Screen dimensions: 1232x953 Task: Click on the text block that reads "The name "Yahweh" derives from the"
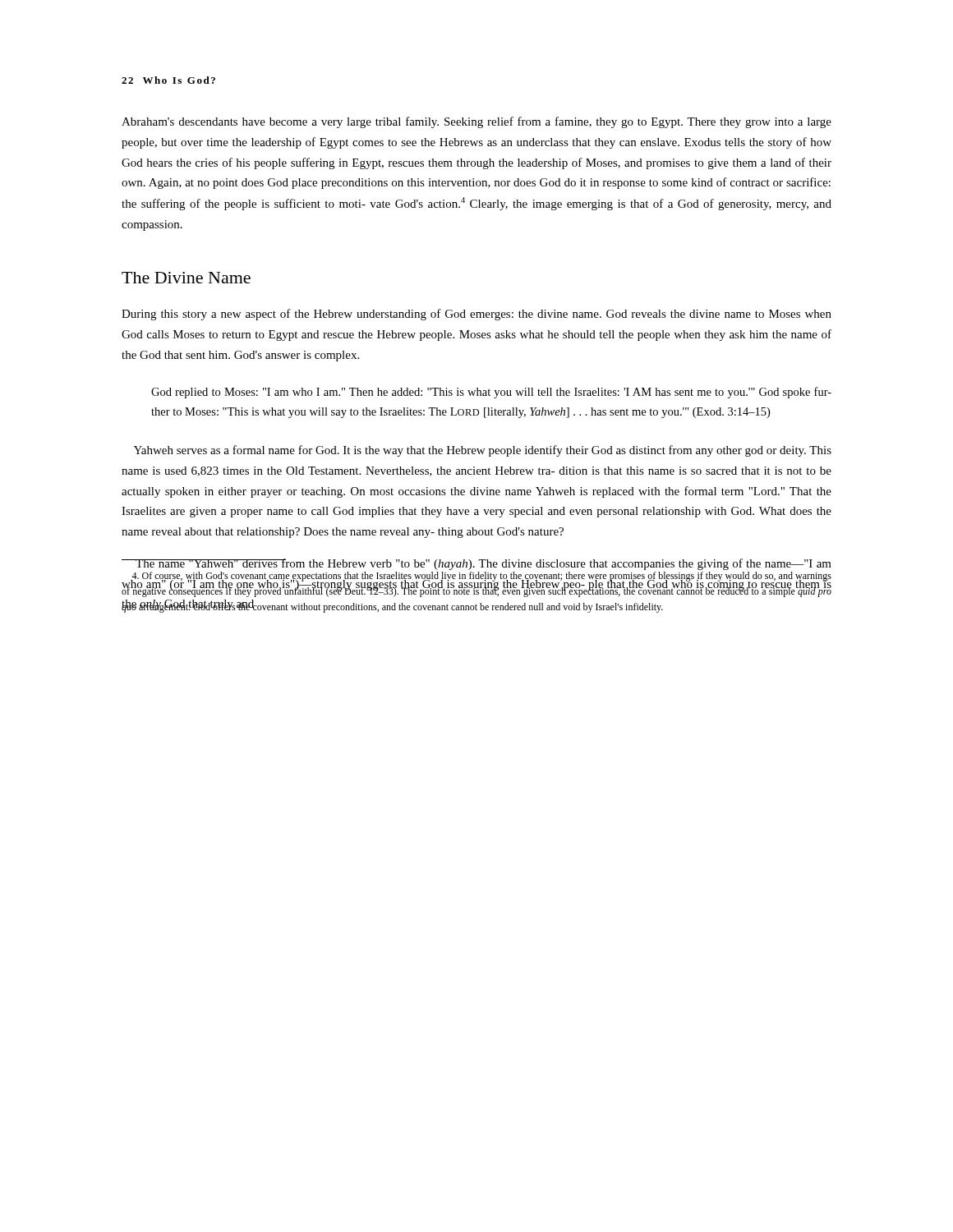click(x=476, y=584)
